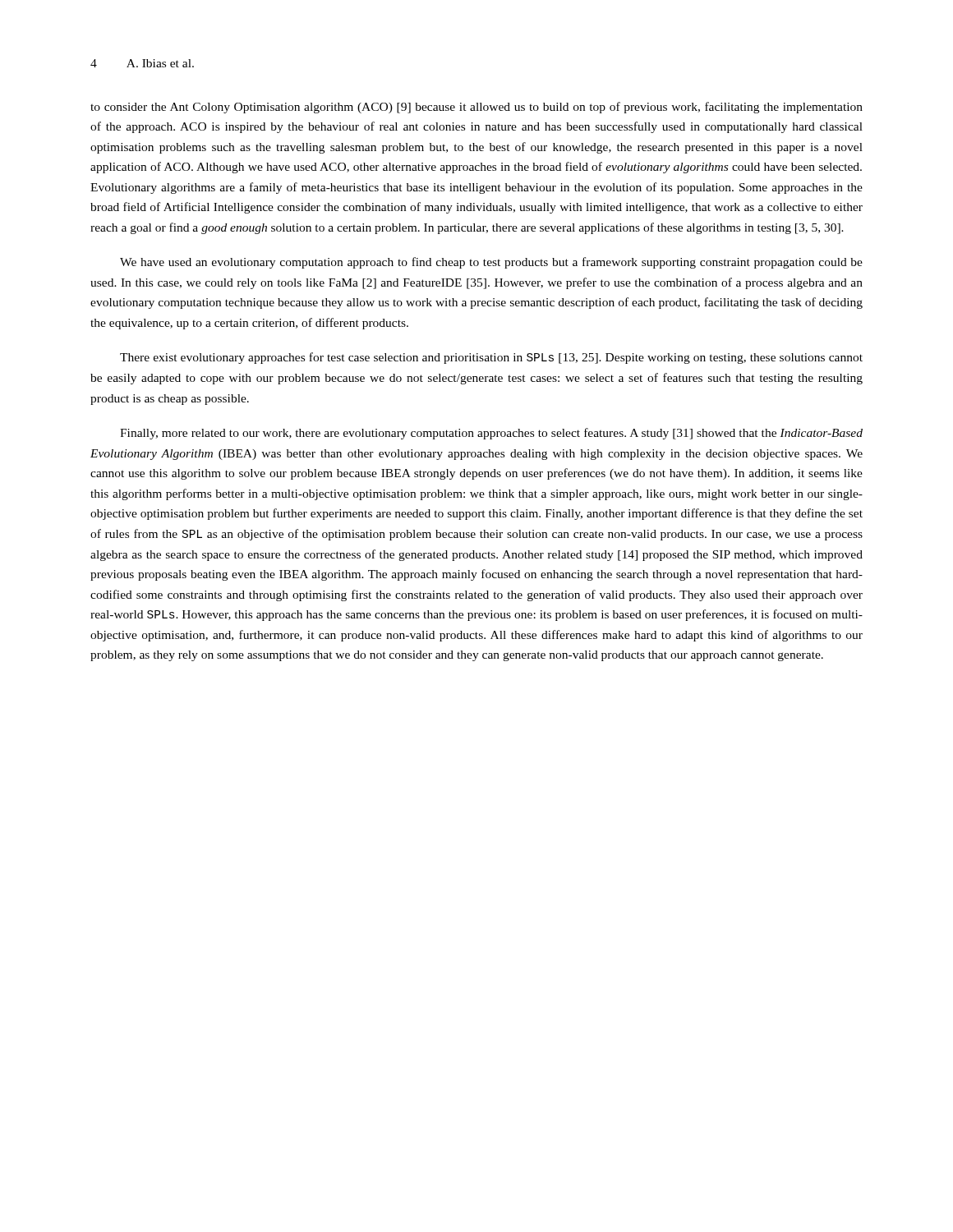This screenshot has width=953, height=1232.
Task: Point to the block beginning "We have used"
Action: (x=476, y=292)
